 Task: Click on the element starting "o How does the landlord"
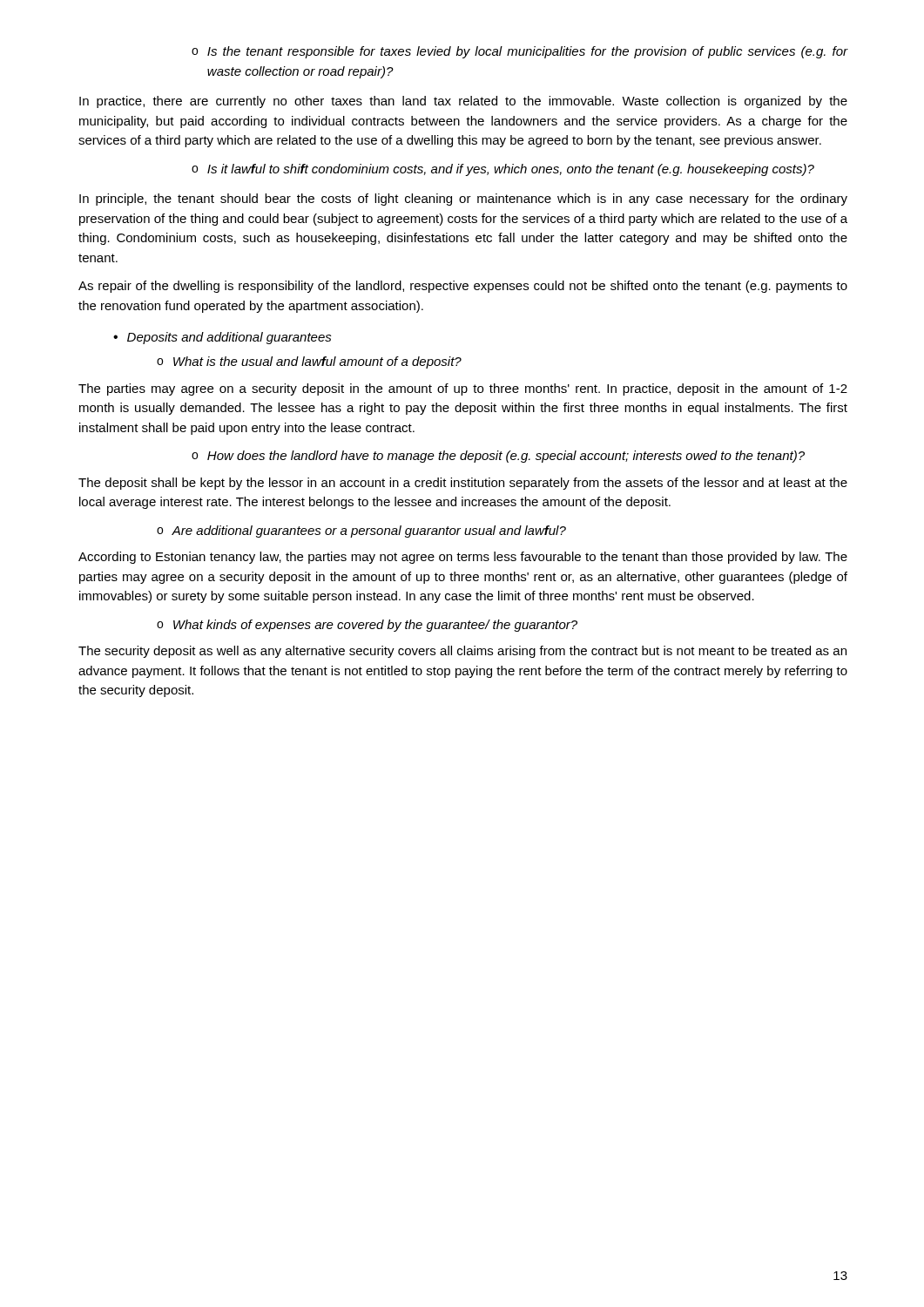[x=498, y=456]
